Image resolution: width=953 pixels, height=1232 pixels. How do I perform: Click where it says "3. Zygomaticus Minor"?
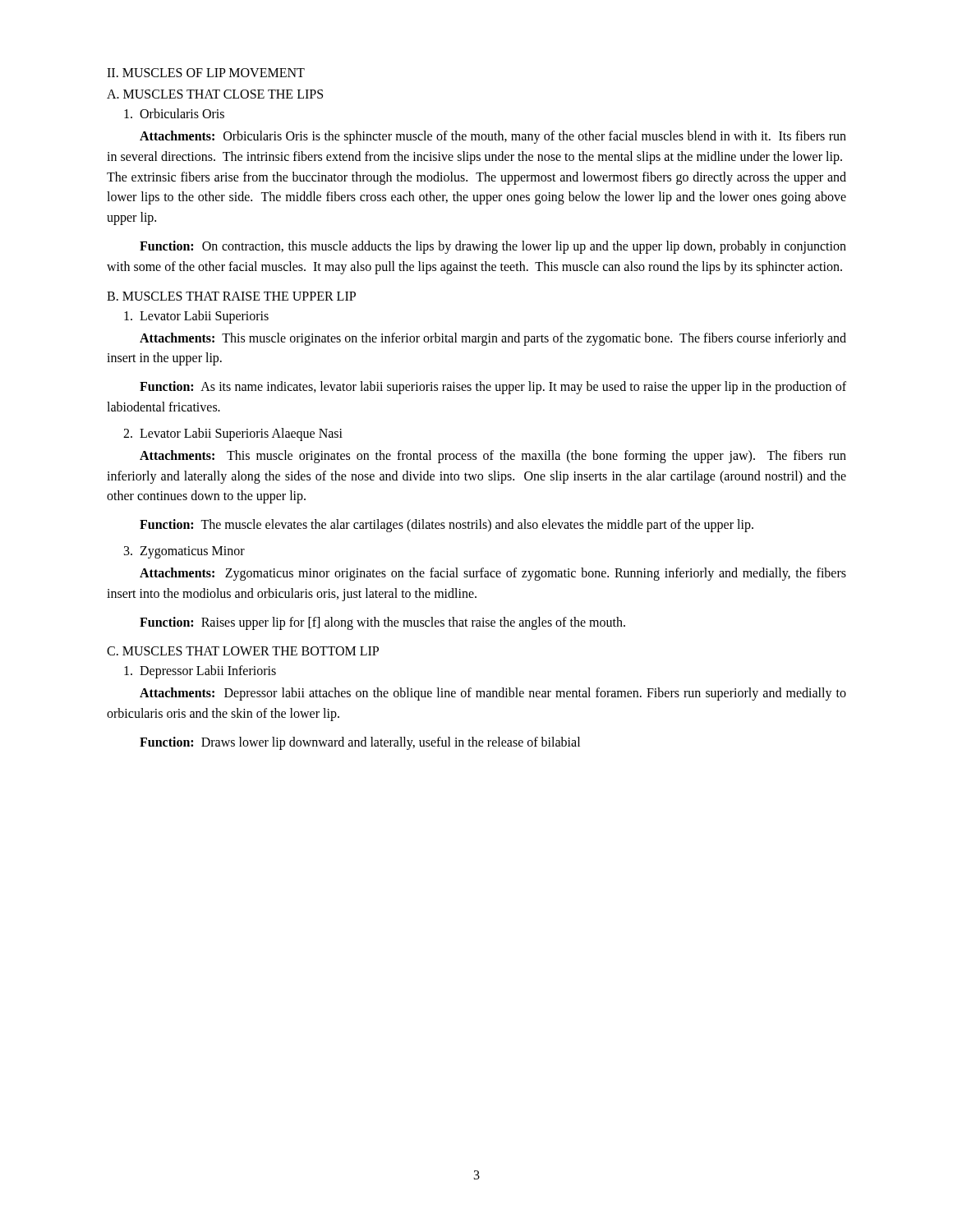pyautogui.click(x=184, y=551)
